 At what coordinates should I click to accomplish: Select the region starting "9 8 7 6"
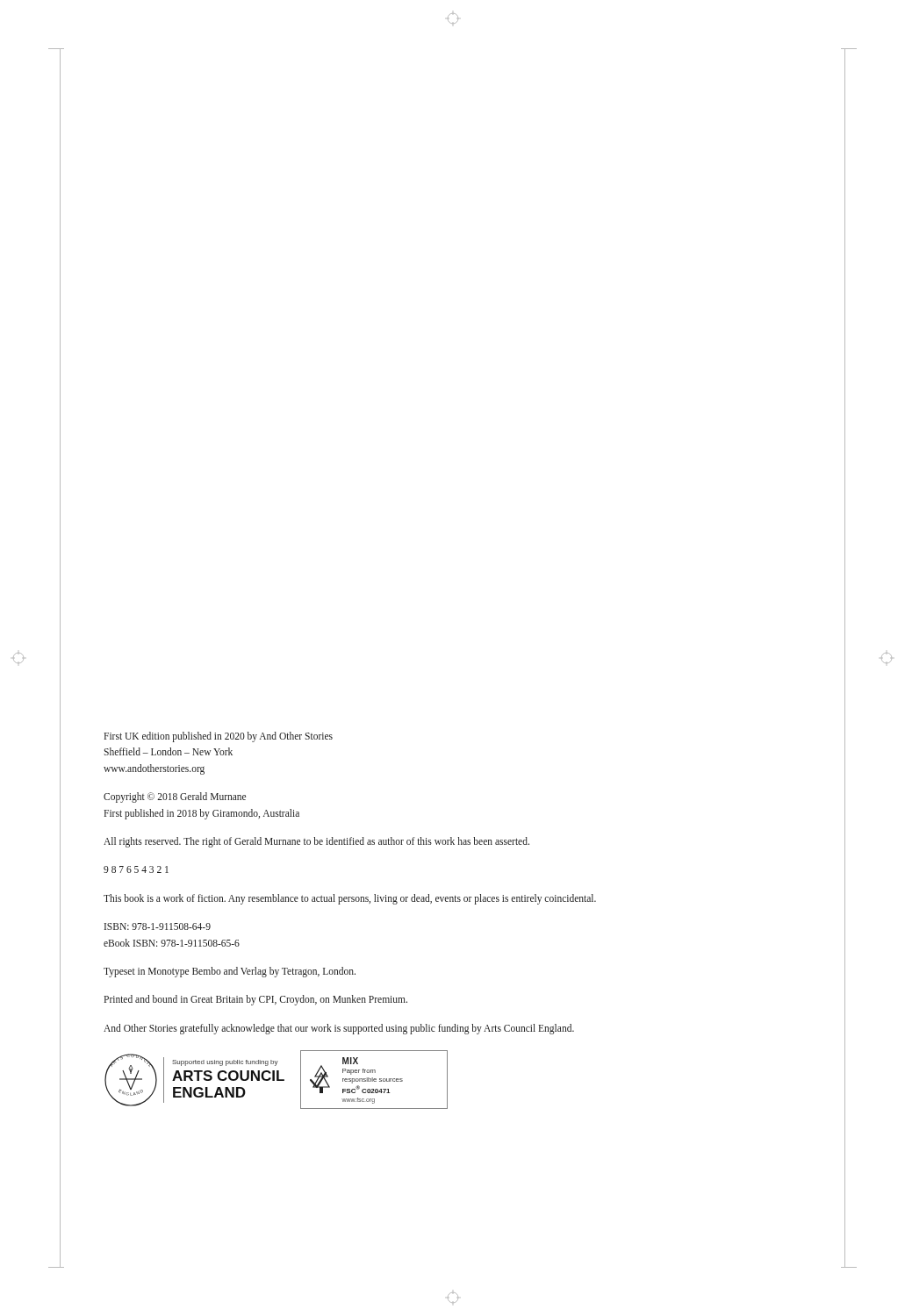click(136, 870)
